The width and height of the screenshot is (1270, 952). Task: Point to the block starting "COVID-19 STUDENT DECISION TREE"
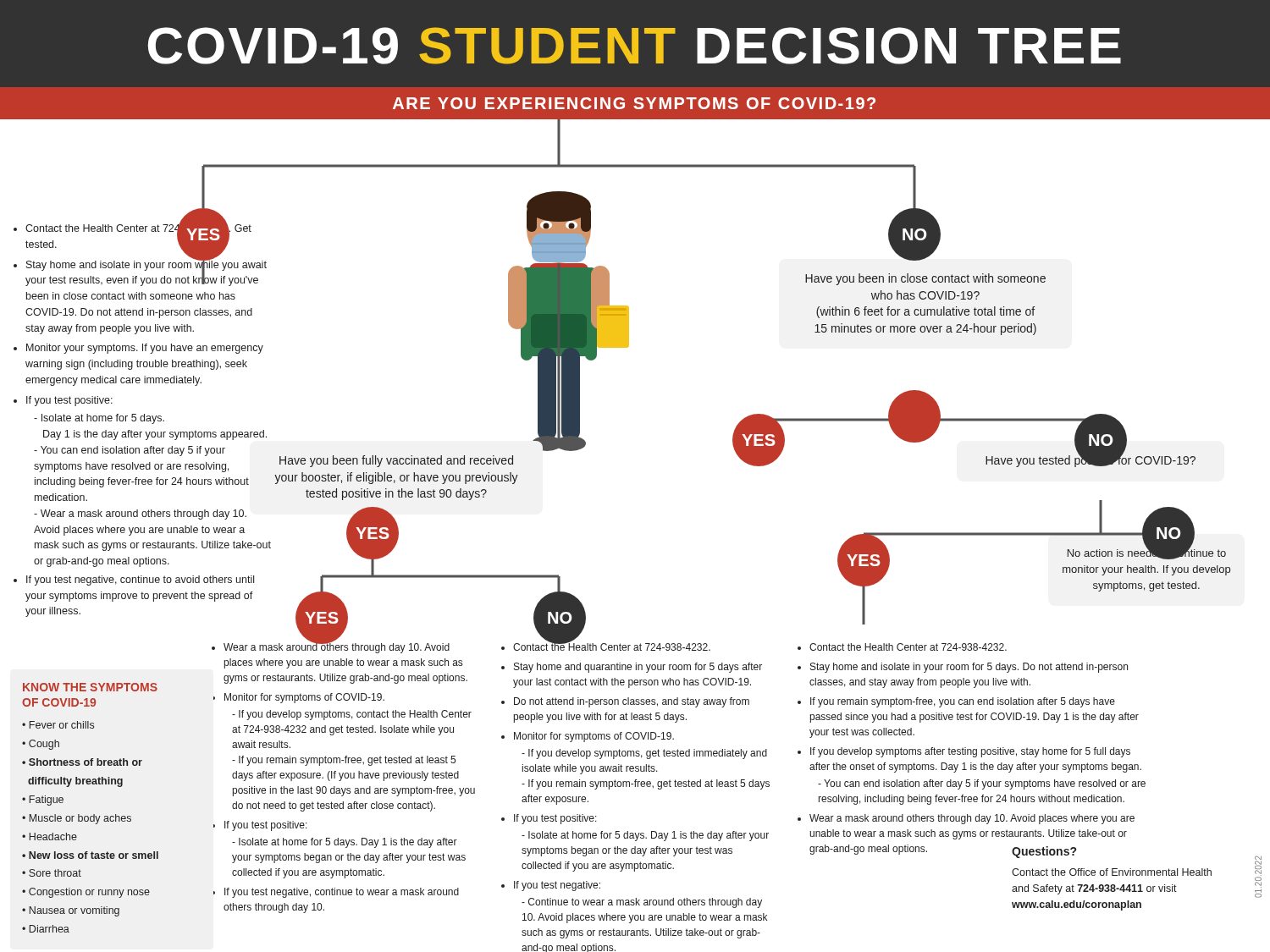pyautogui.click(x=635, y=45)
